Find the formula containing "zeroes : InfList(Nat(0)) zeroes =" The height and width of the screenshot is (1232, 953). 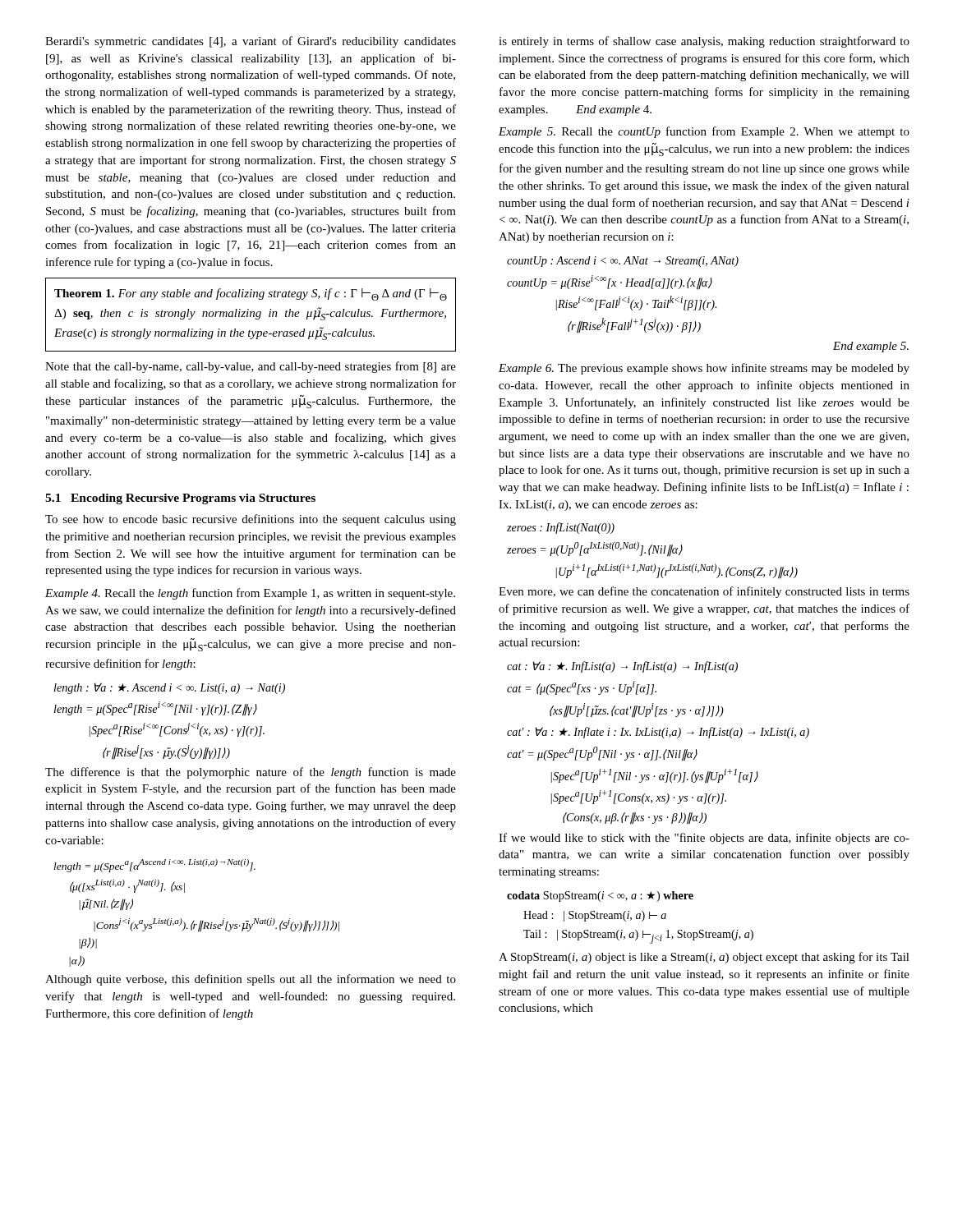pyautogui.click(x=561, y=528)
